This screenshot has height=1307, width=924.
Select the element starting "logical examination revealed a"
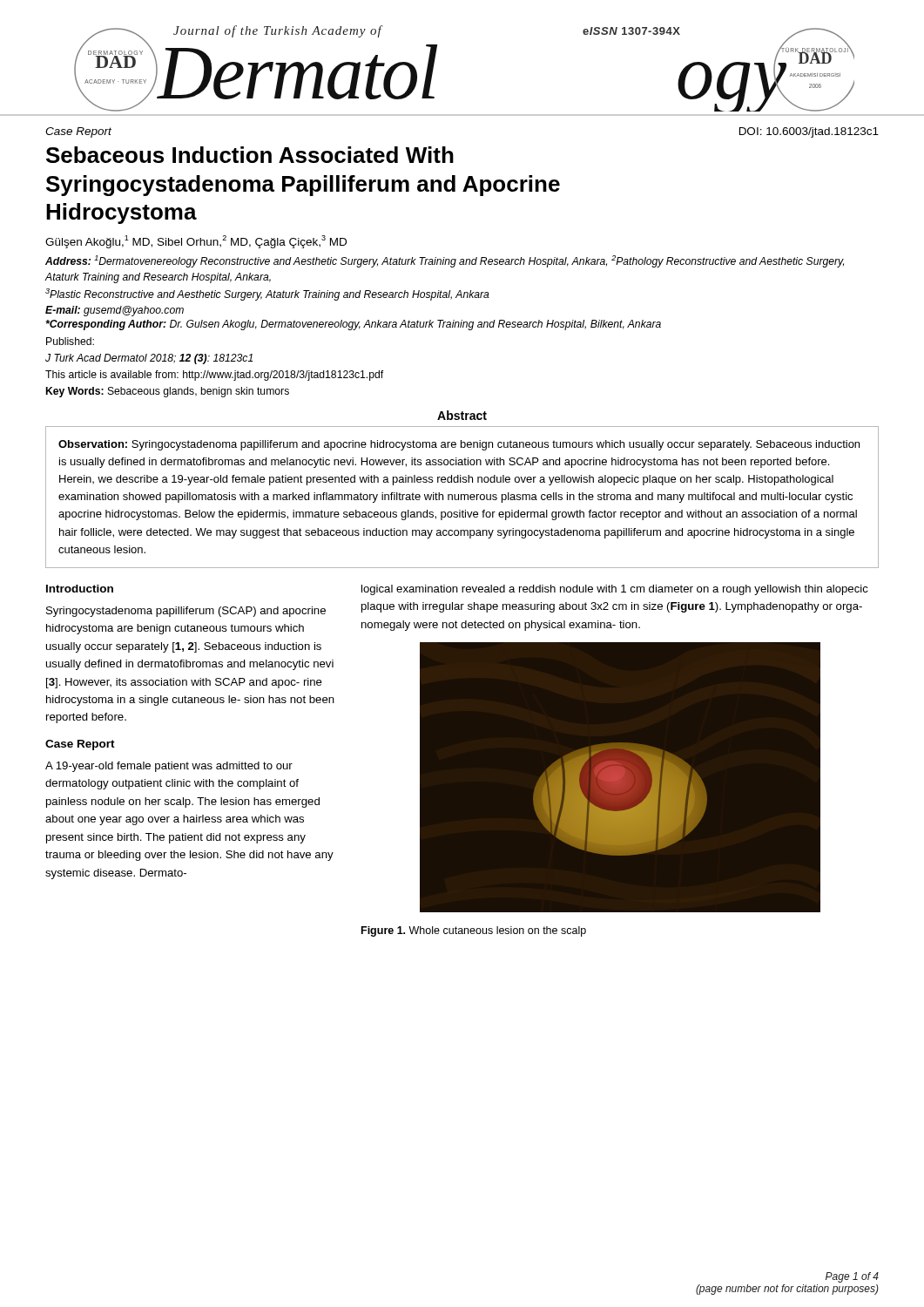[x=614, y=606]
